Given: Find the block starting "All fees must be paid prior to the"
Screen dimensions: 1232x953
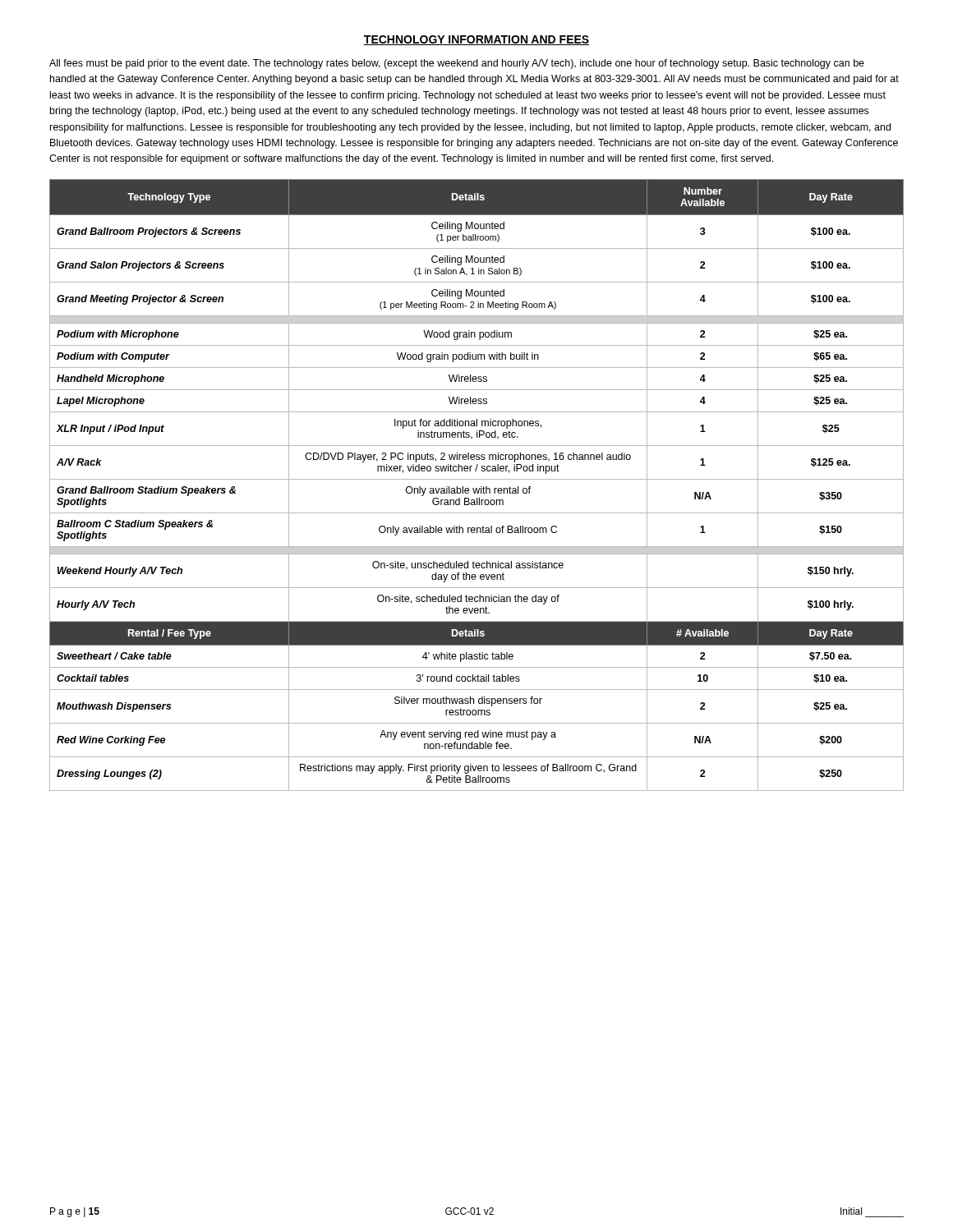Looking at the screenshot, I should pyautogui.click(x=474, y=111).
